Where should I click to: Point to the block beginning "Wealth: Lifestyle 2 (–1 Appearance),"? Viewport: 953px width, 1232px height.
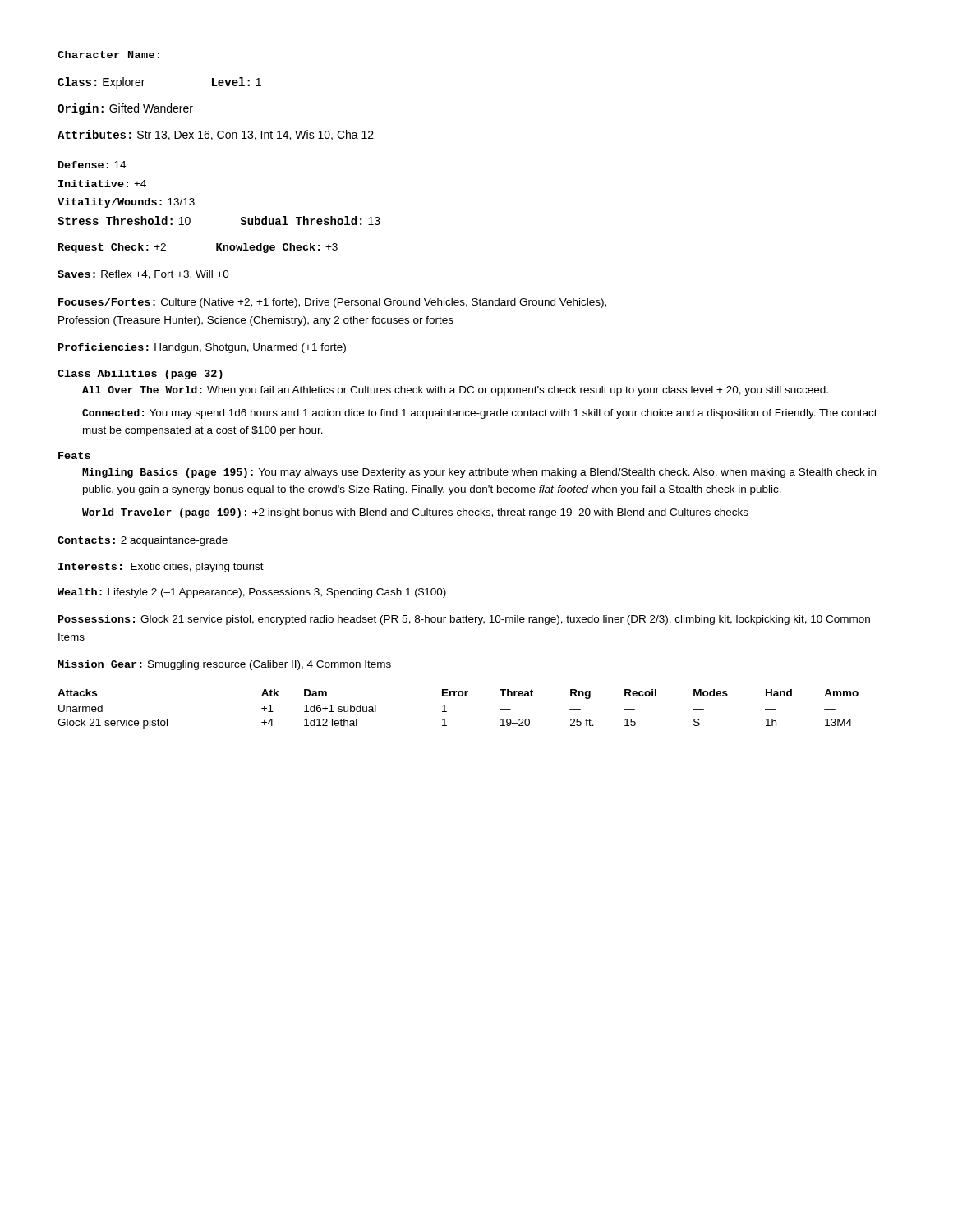pyautogui.click(x=252, y=592)
